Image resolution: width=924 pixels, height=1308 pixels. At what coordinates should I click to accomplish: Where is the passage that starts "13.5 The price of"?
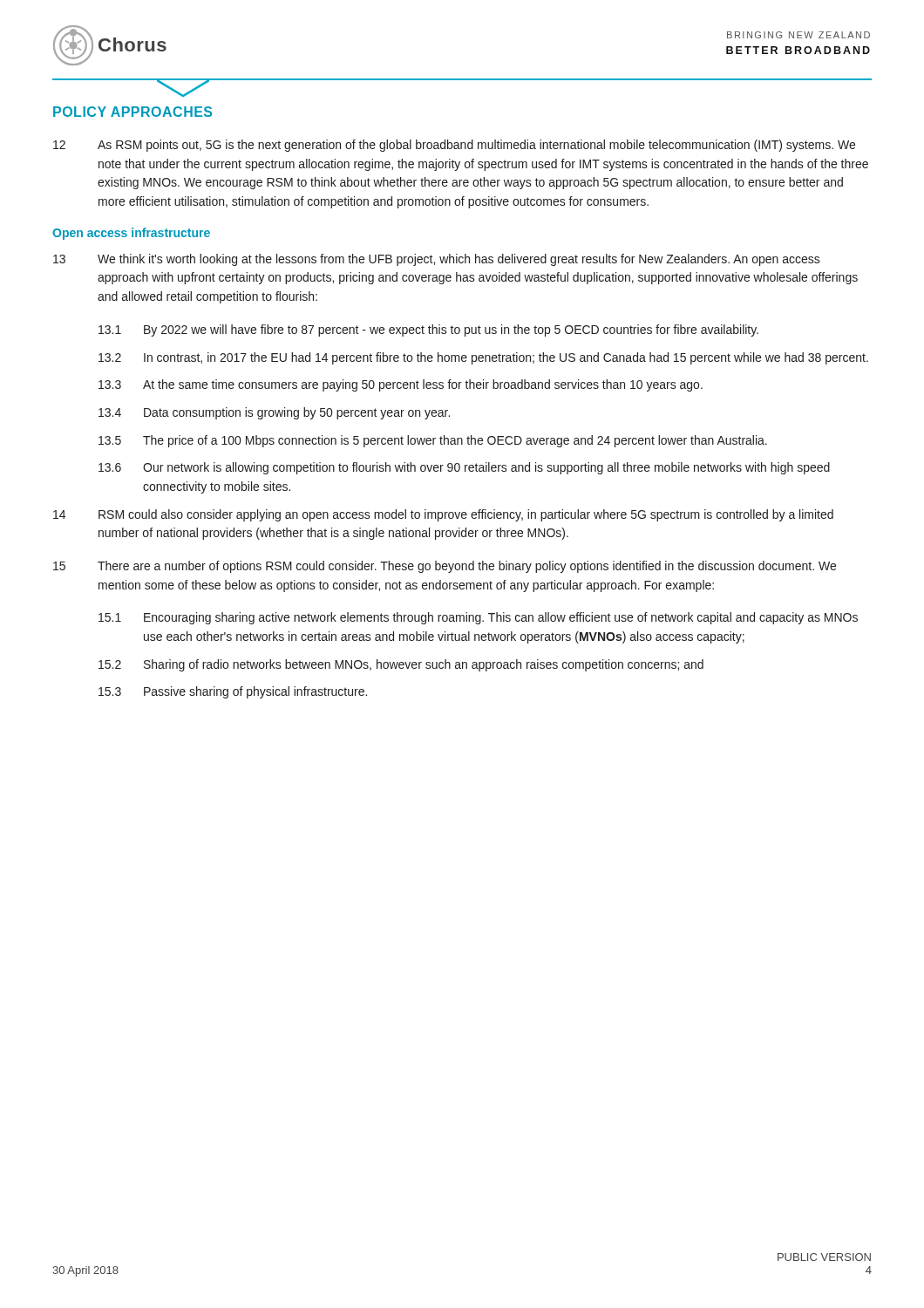coord(485,441)
